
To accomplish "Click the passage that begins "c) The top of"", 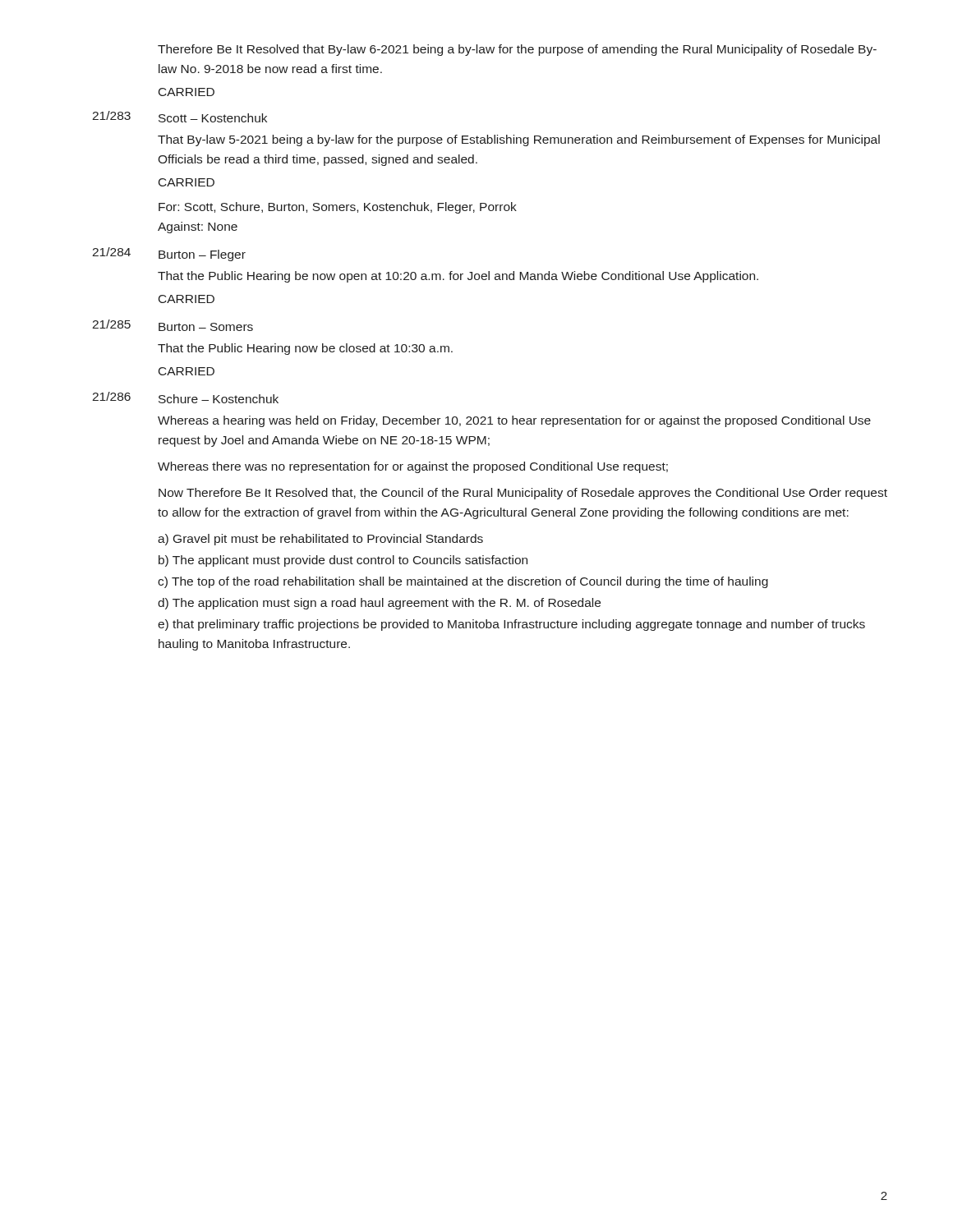I will coord(463,581).
